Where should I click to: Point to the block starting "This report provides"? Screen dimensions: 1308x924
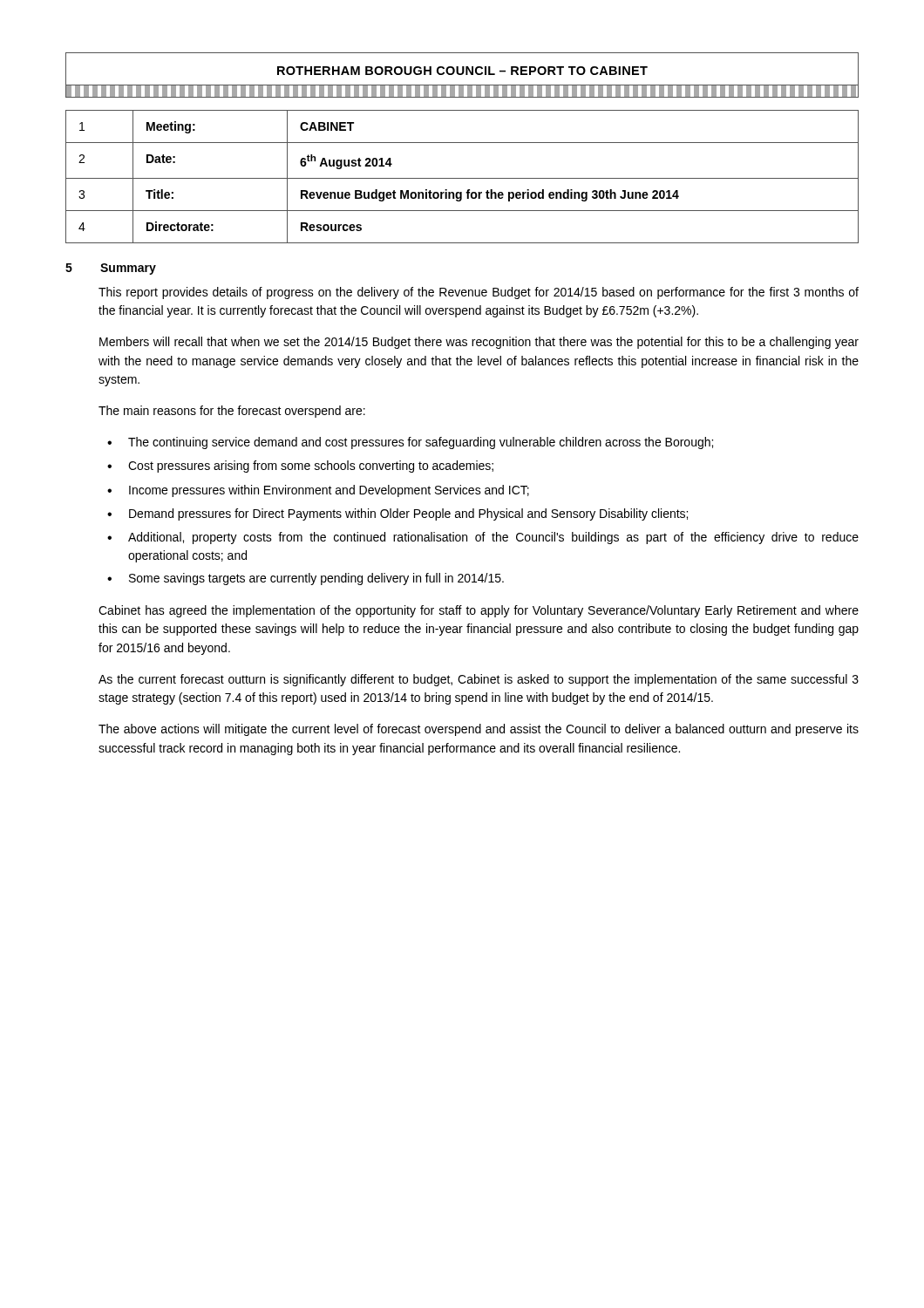tap(479, 301)
